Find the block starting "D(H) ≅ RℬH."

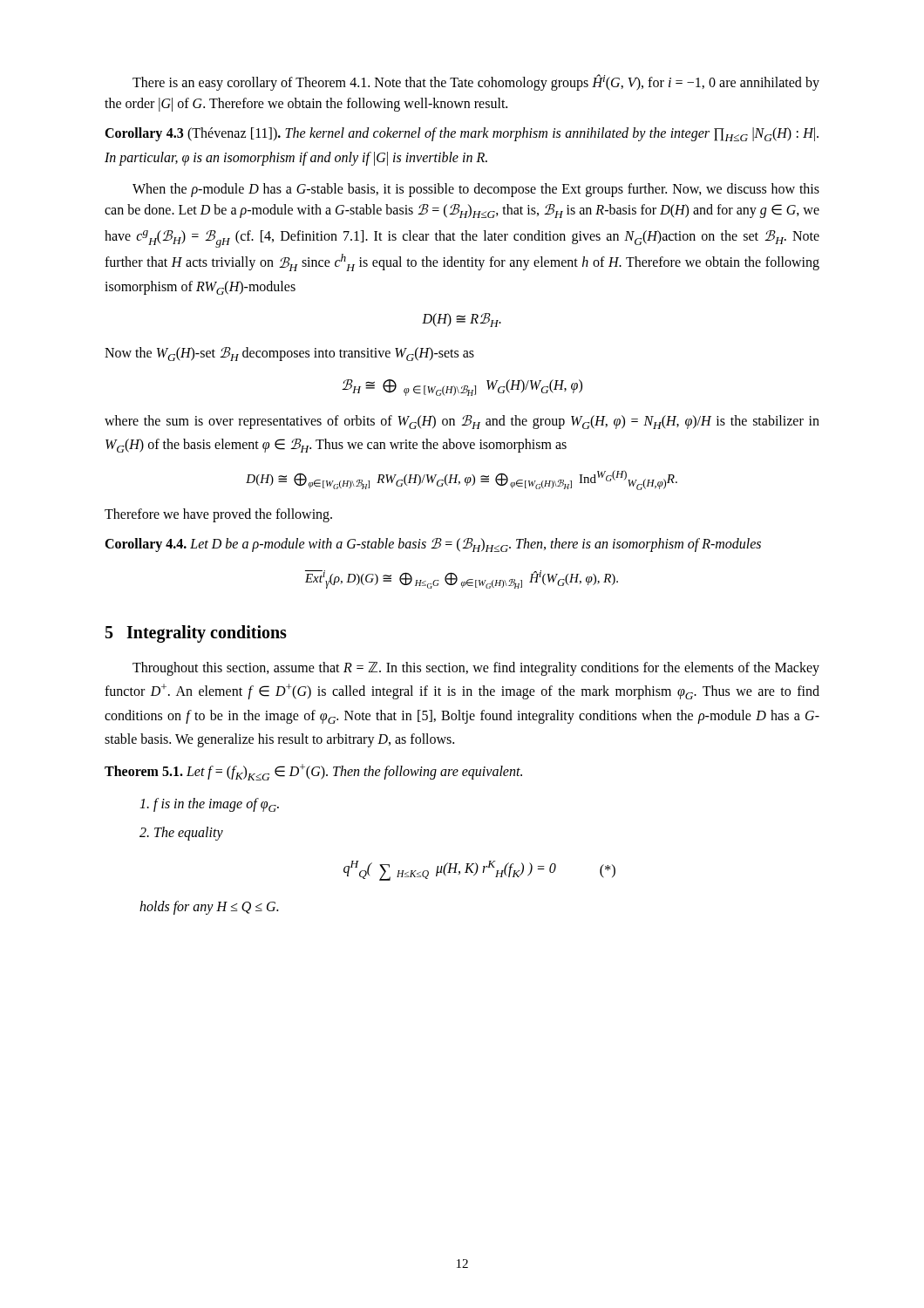pyautogui.click(x=462, y=320)
